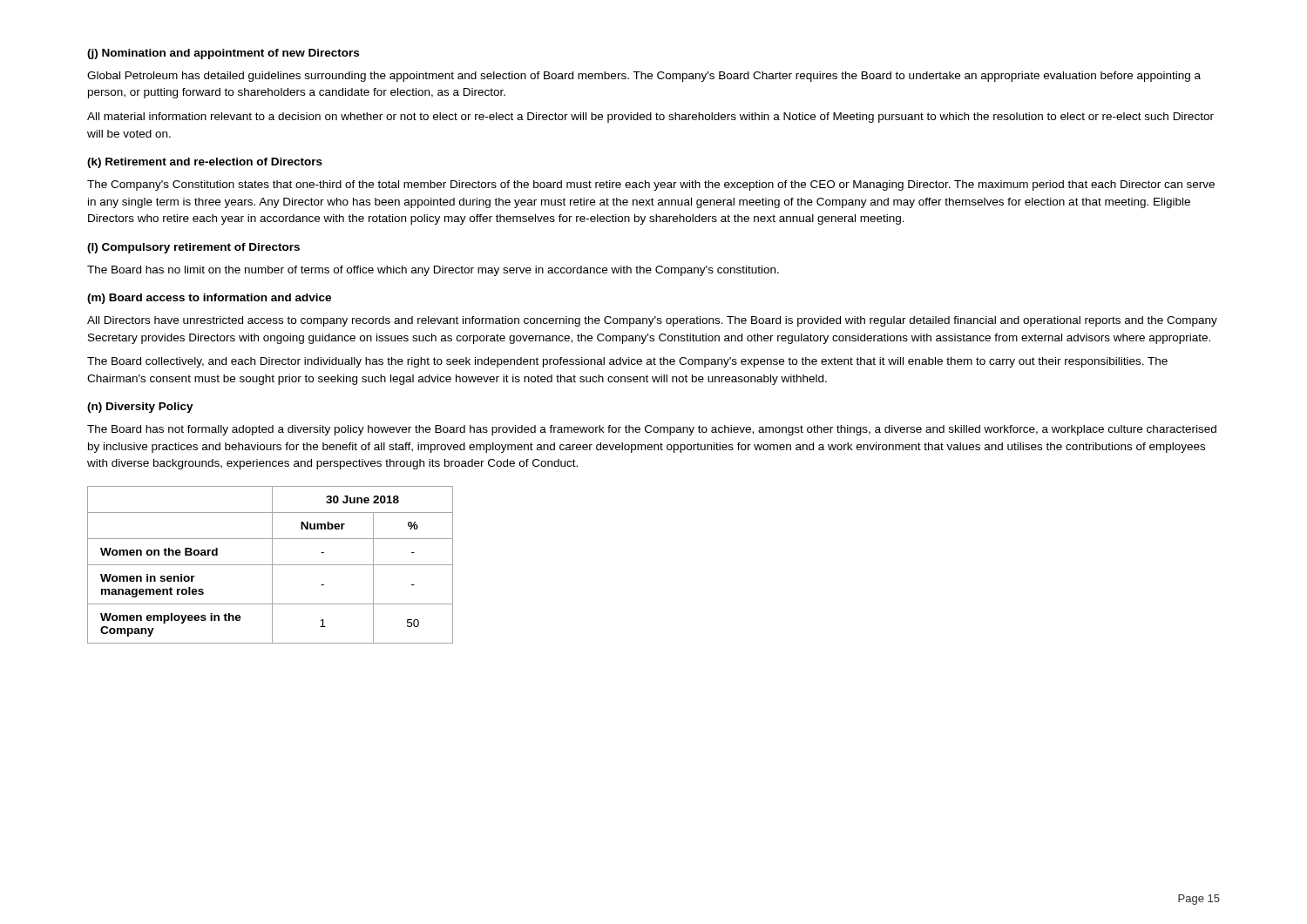The image size is (1307, 924).
Task: Locate the text starting "The Company's Constitution states that"
Action: 651,201
